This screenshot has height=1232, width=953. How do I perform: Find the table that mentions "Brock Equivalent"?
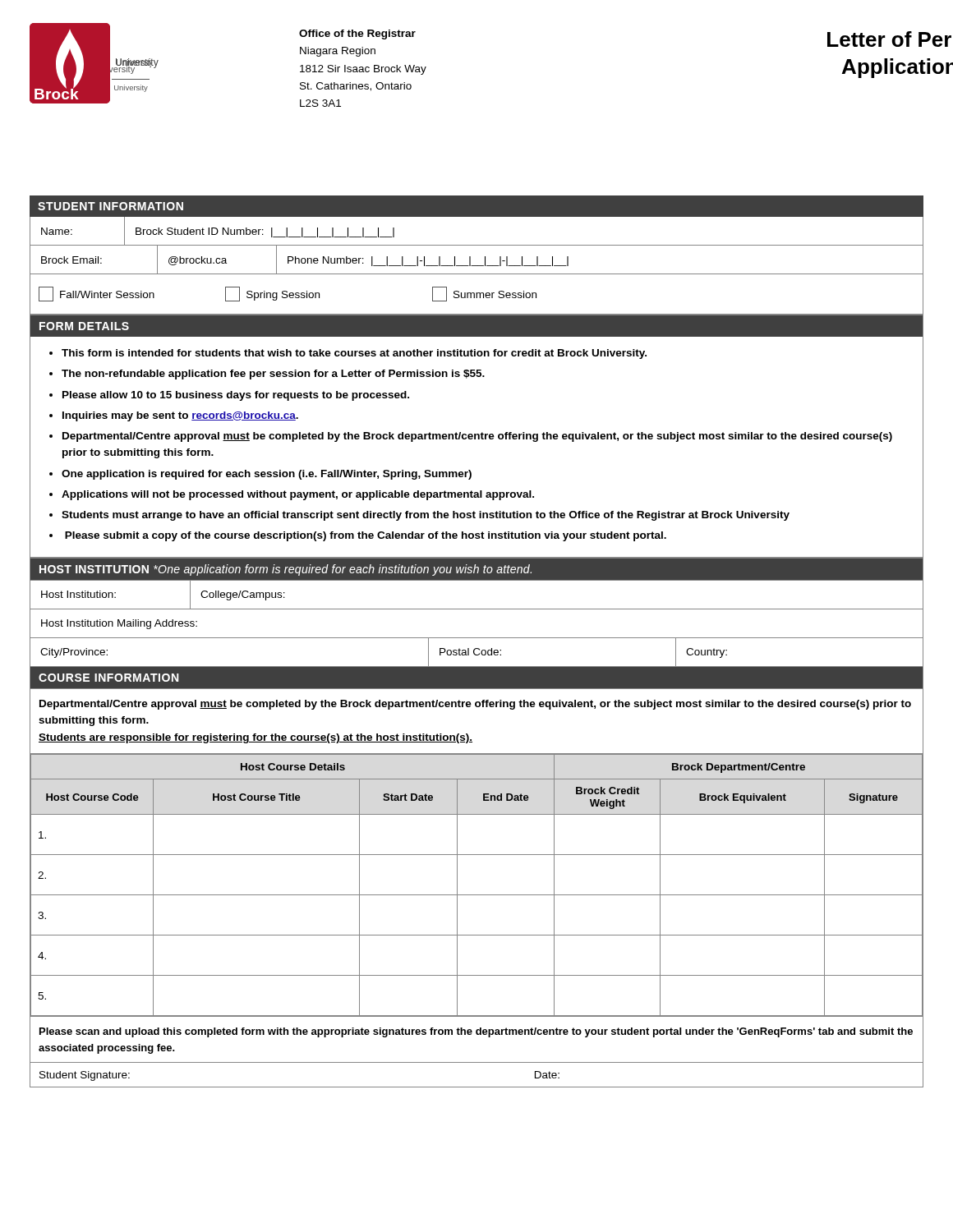click(476, 885)
